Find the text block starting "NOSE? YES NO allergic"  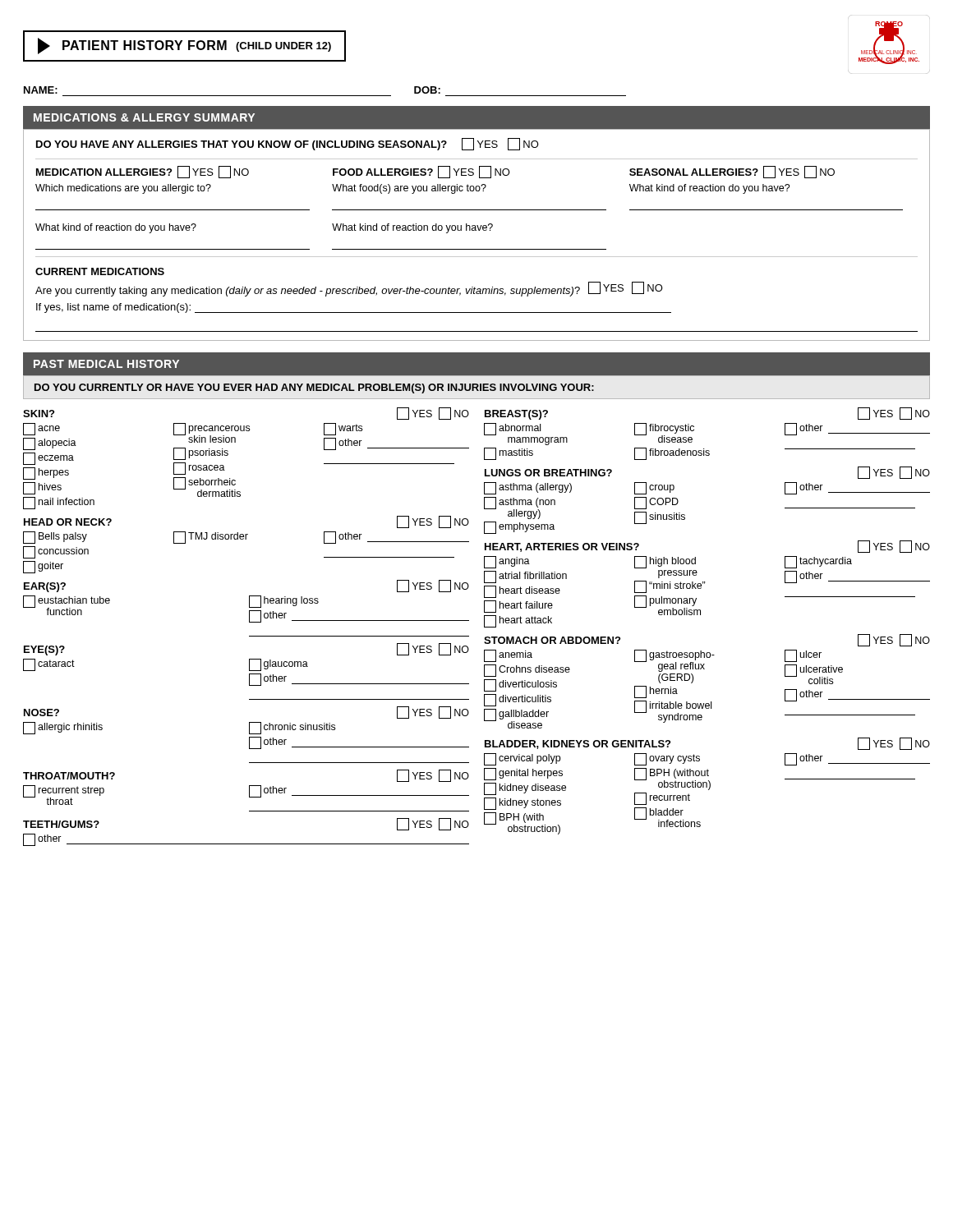[246, 735]
